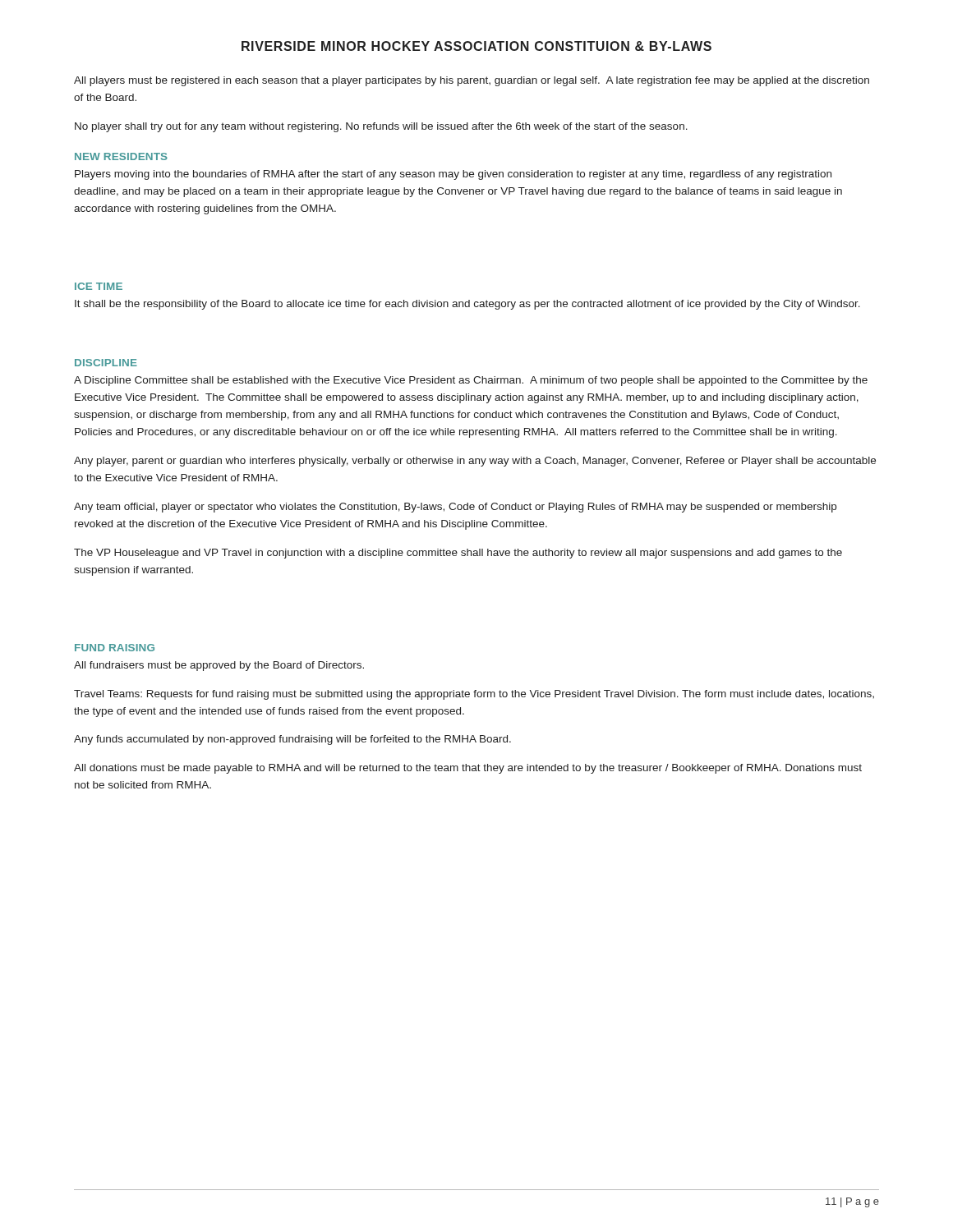This screenshot has height=1232, width=953.
Task: Locate the section header that says "FUND RAISING"
Action: click(x=115, y=647)
